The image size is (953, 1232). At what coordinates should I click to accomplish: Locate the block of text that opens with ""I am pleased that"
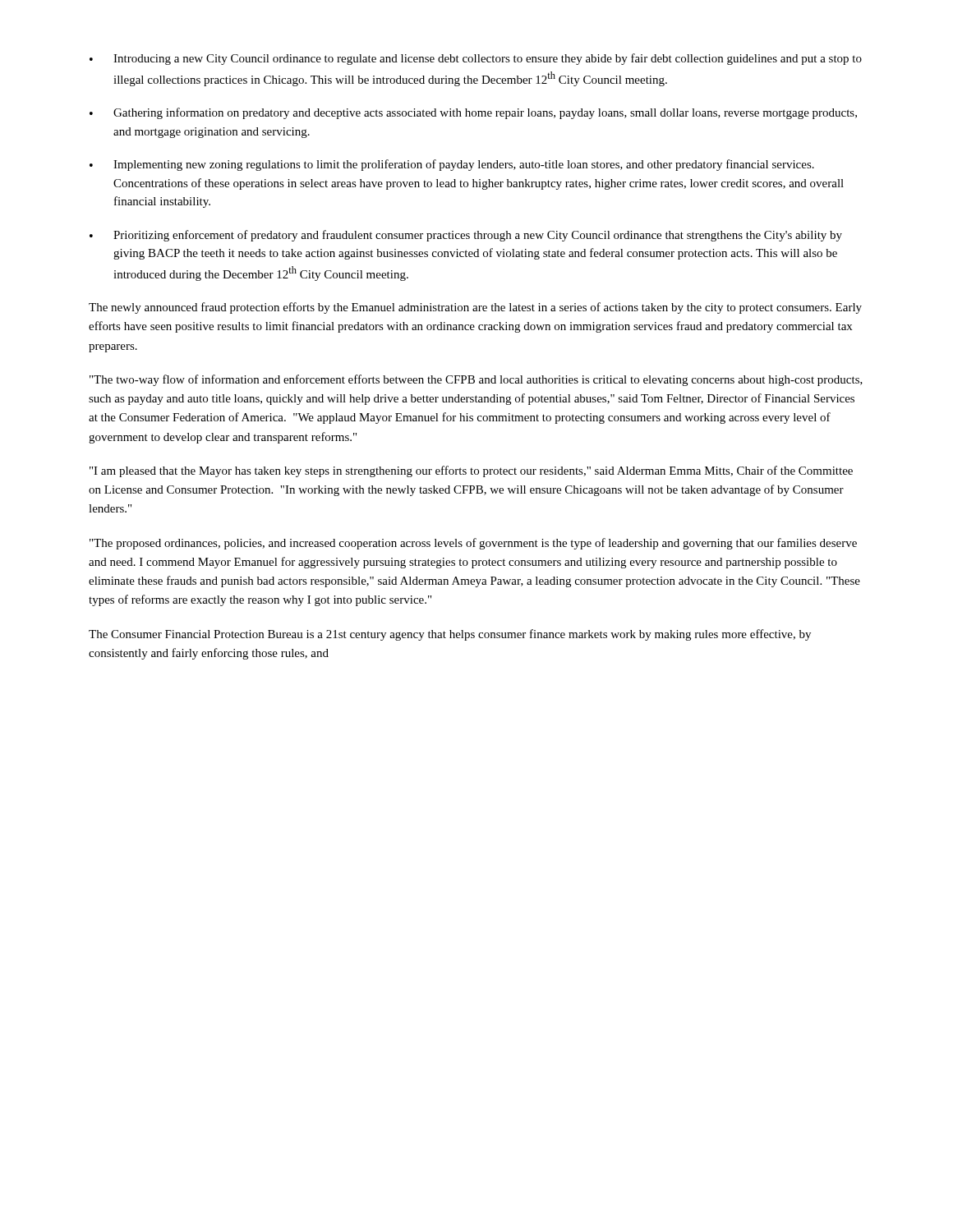point(471,490)
